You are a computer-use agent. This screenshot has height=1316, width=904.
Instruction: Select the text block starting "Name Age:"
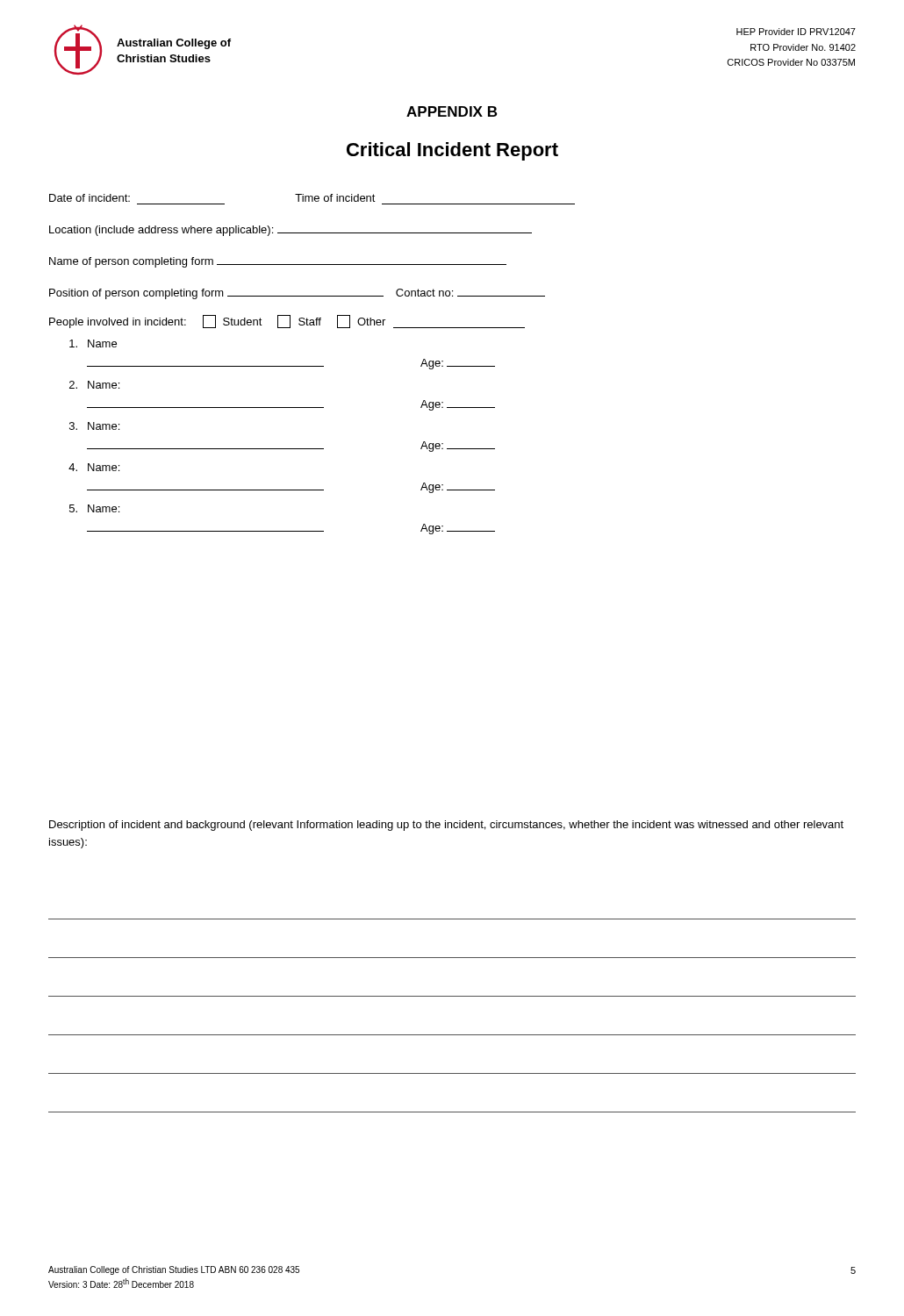coord(93,343)
